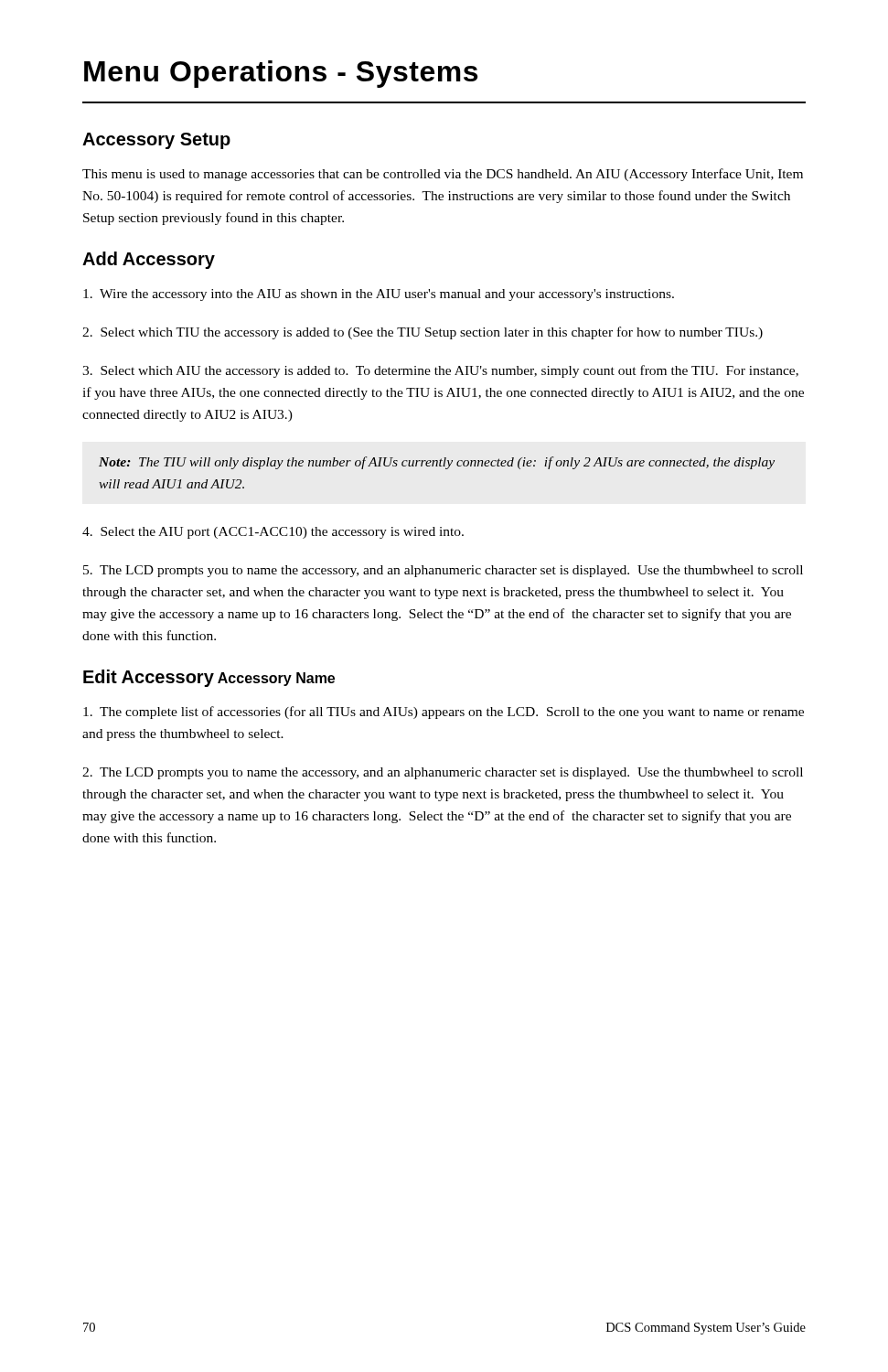Locate the passage starting "4. Select the AIU port (ACC1-ACC10) the accessory"

(x=444, y=532)
